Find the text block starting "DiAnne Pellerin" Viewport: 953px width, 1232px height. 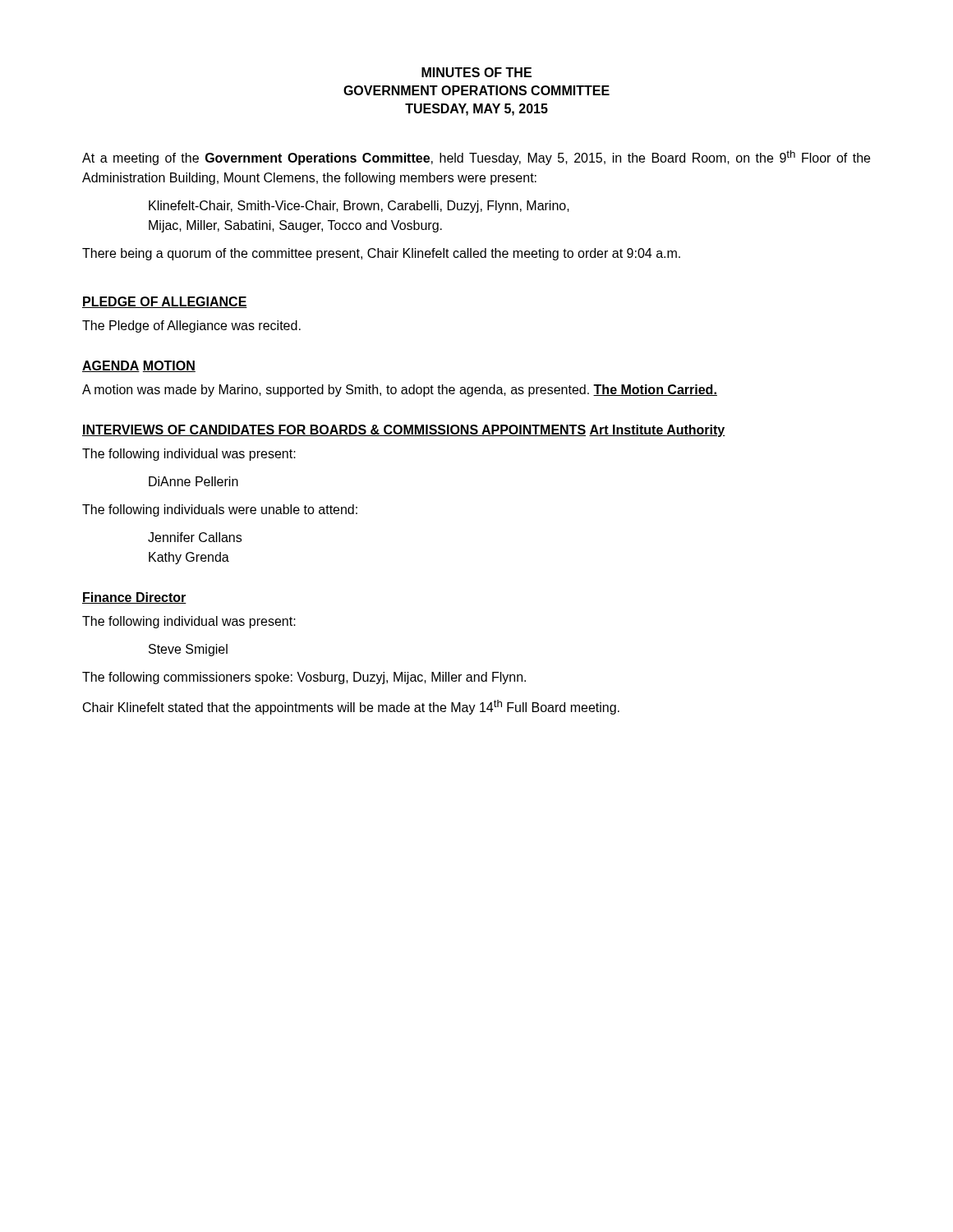(193, 481)
